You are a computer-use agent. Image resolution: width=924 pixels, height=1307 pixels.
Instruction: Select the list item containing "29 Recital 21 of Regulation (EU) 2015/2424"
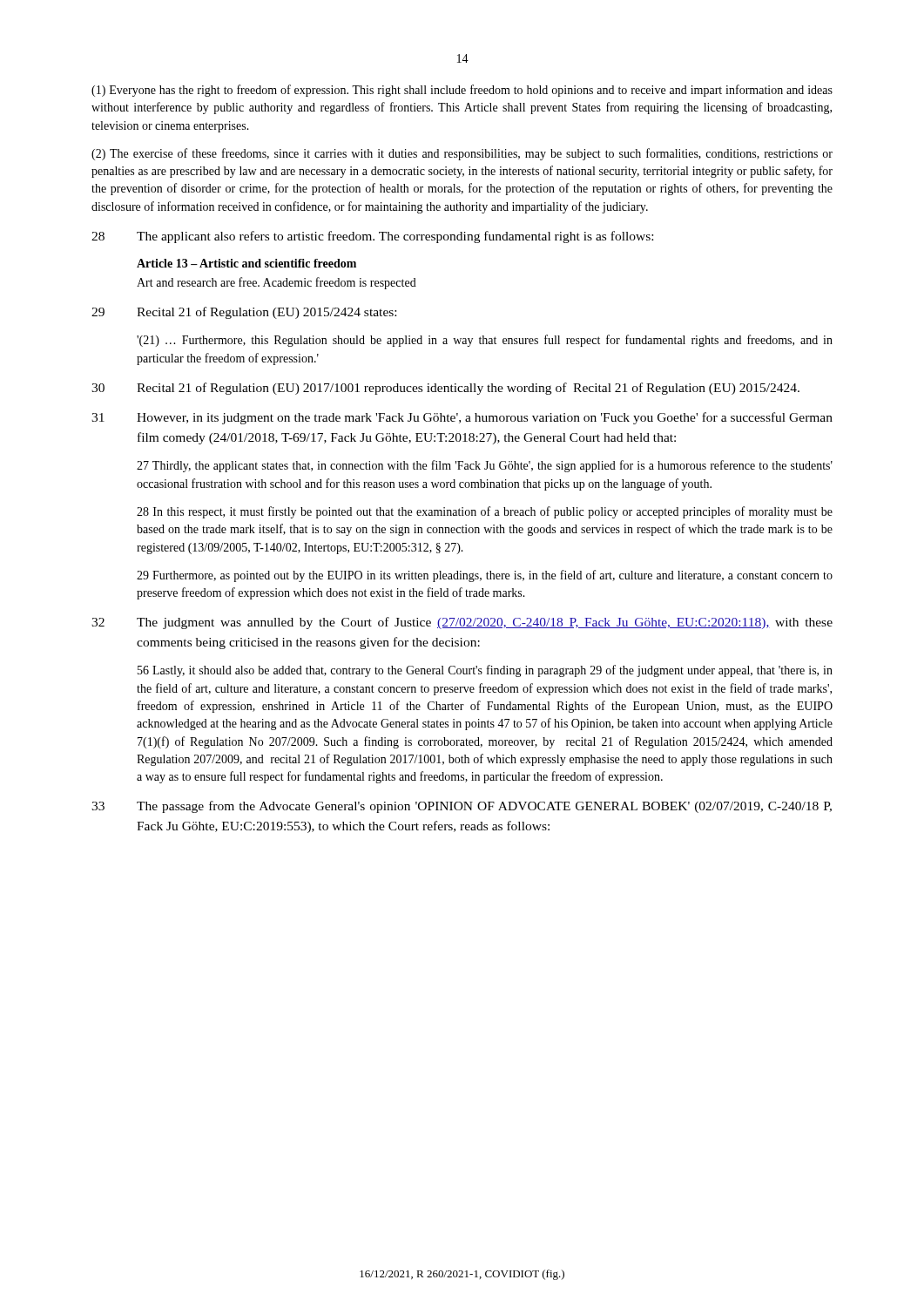(x=244, y=313)
